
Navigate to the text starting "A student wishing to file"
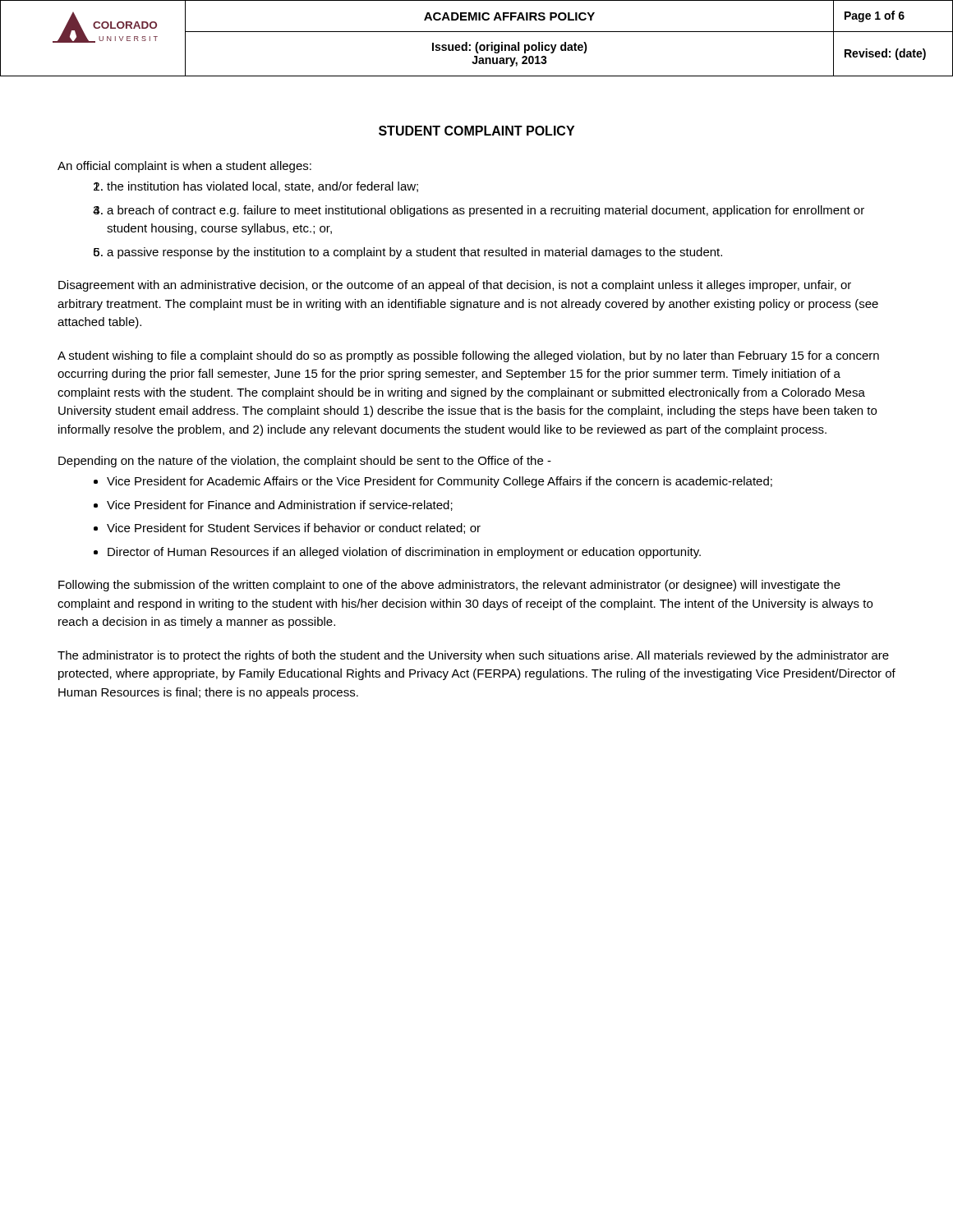(x=468, y=392)
